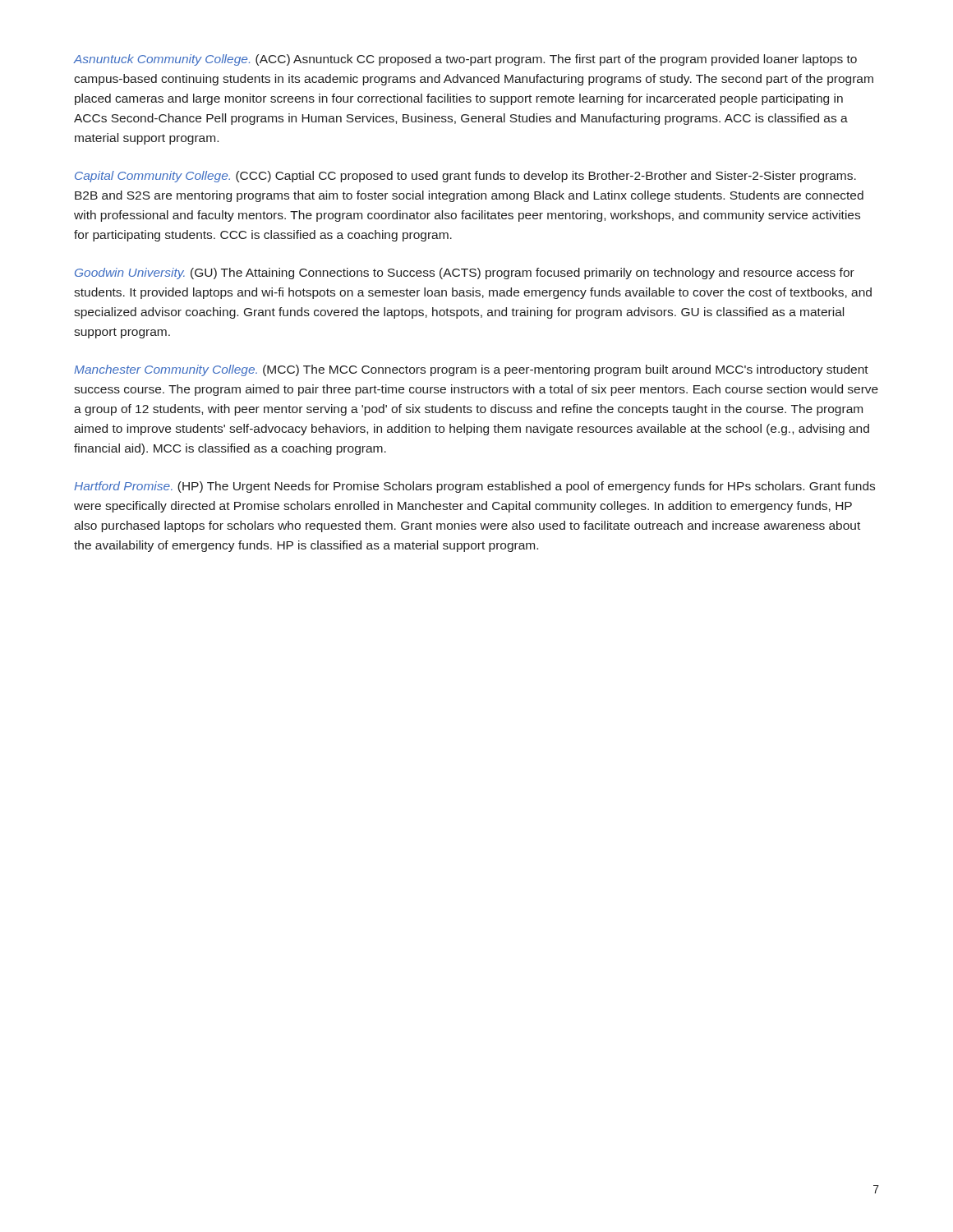Find the block on this page that starts "Asnuntuck Community College. (ACC) Asnuntuck CC proposed a"
This screenshot has height=1232, width=953.
[x=474, y=98]
